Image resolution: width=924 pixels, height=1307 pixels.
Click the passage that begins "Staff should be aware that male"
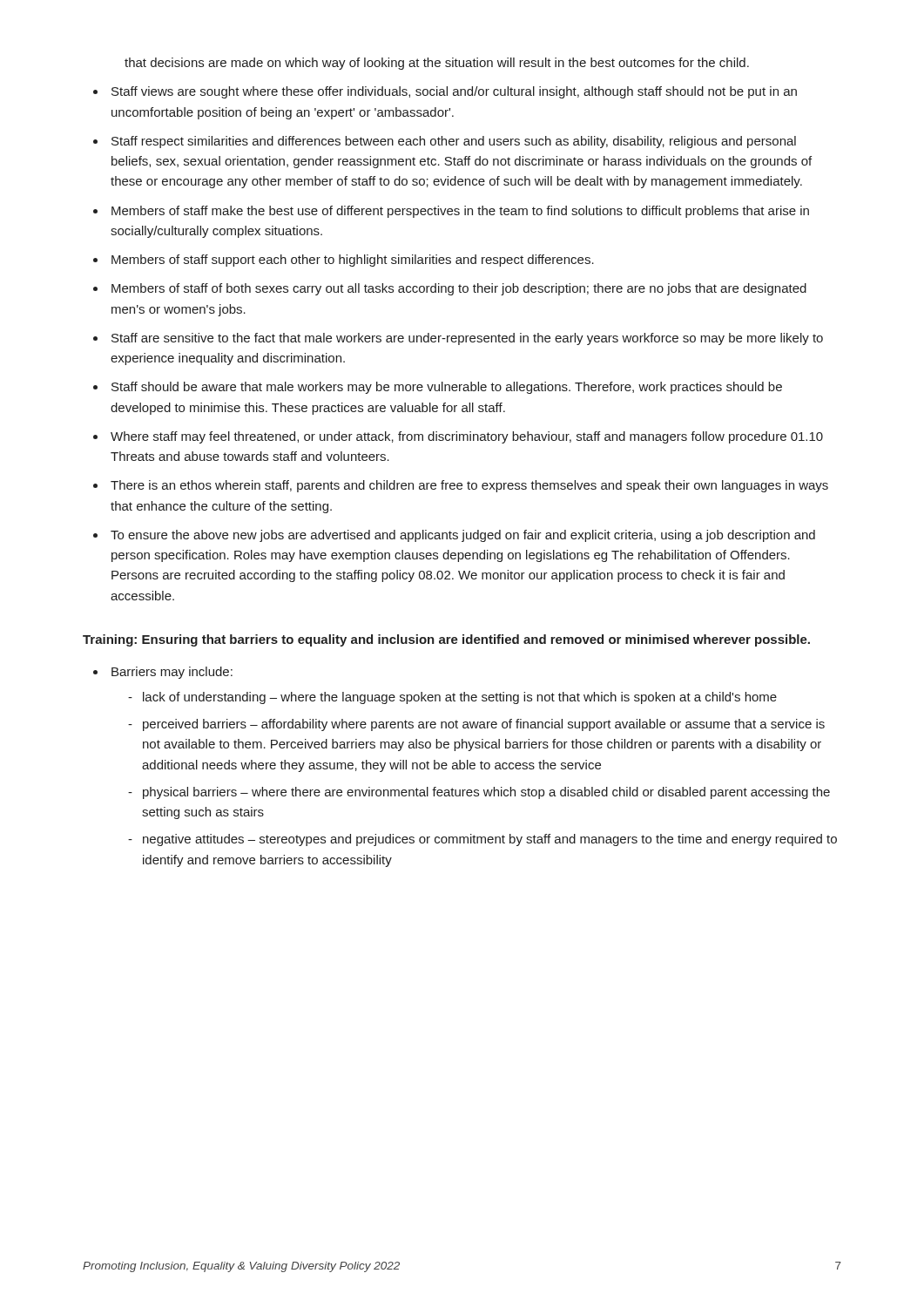(447, 397)
